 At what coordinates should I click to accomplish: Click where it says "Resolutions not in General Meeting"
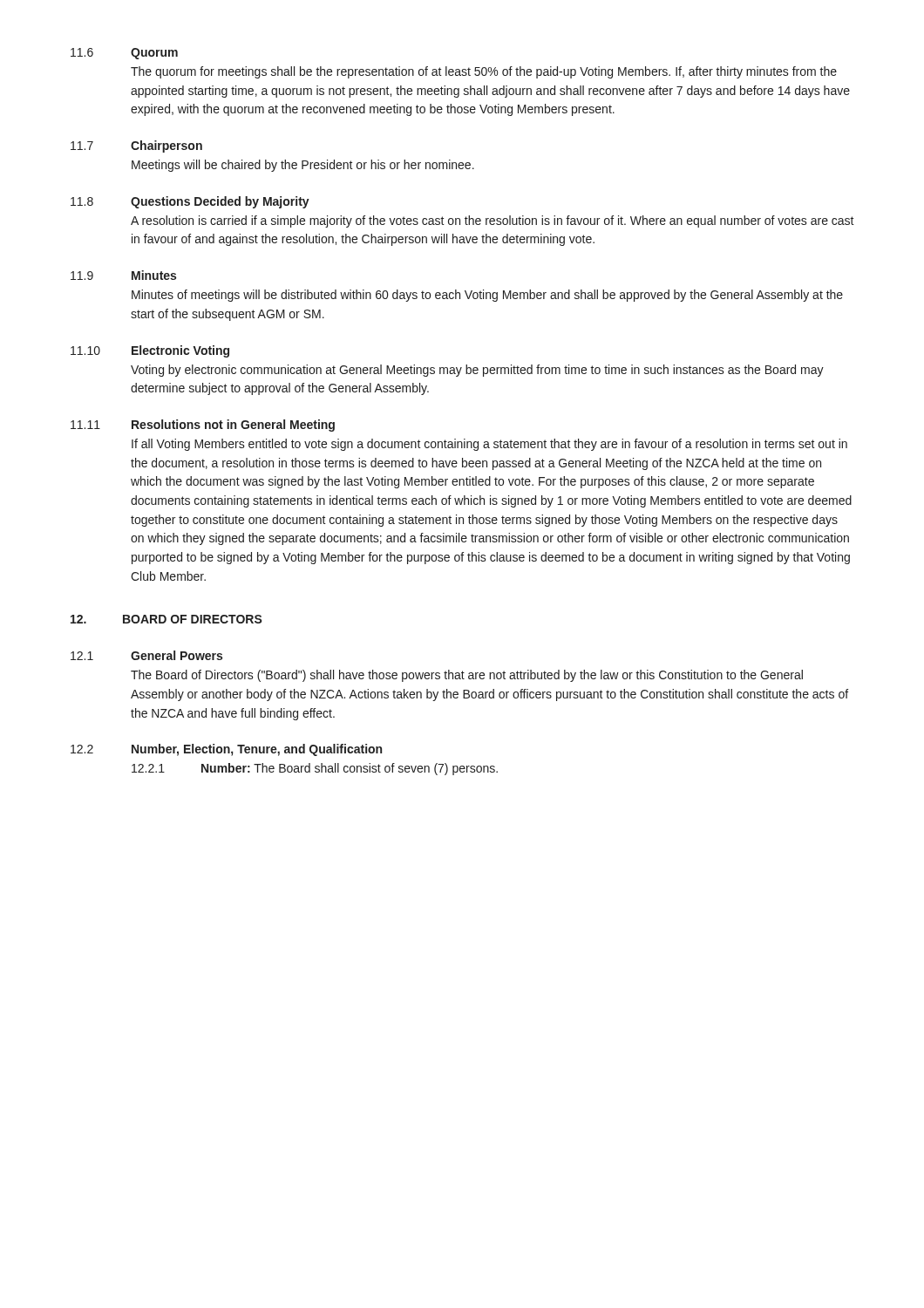(x=233, y=425)
